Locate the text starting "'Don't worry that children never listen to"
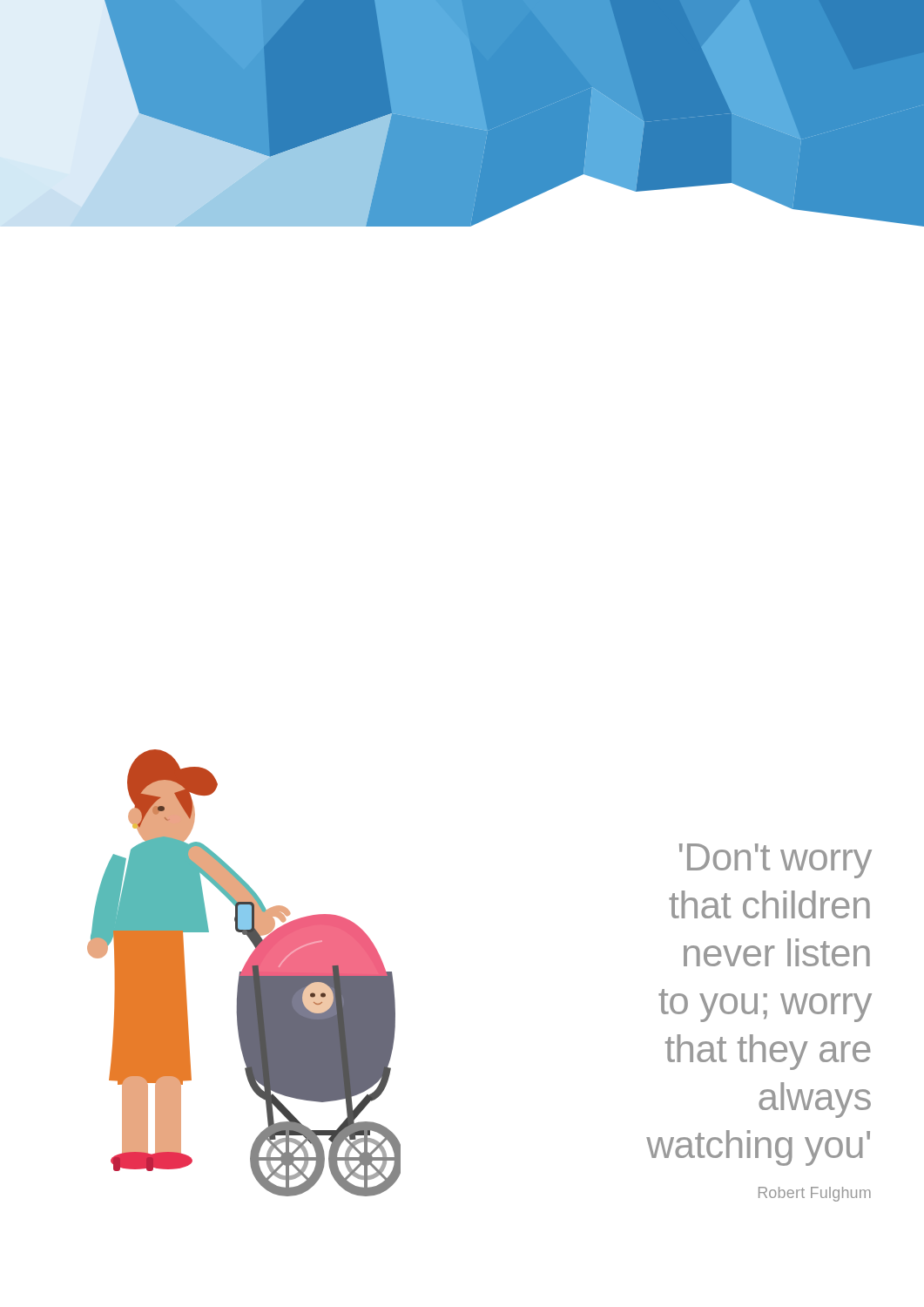 (x=698, y=1018)
